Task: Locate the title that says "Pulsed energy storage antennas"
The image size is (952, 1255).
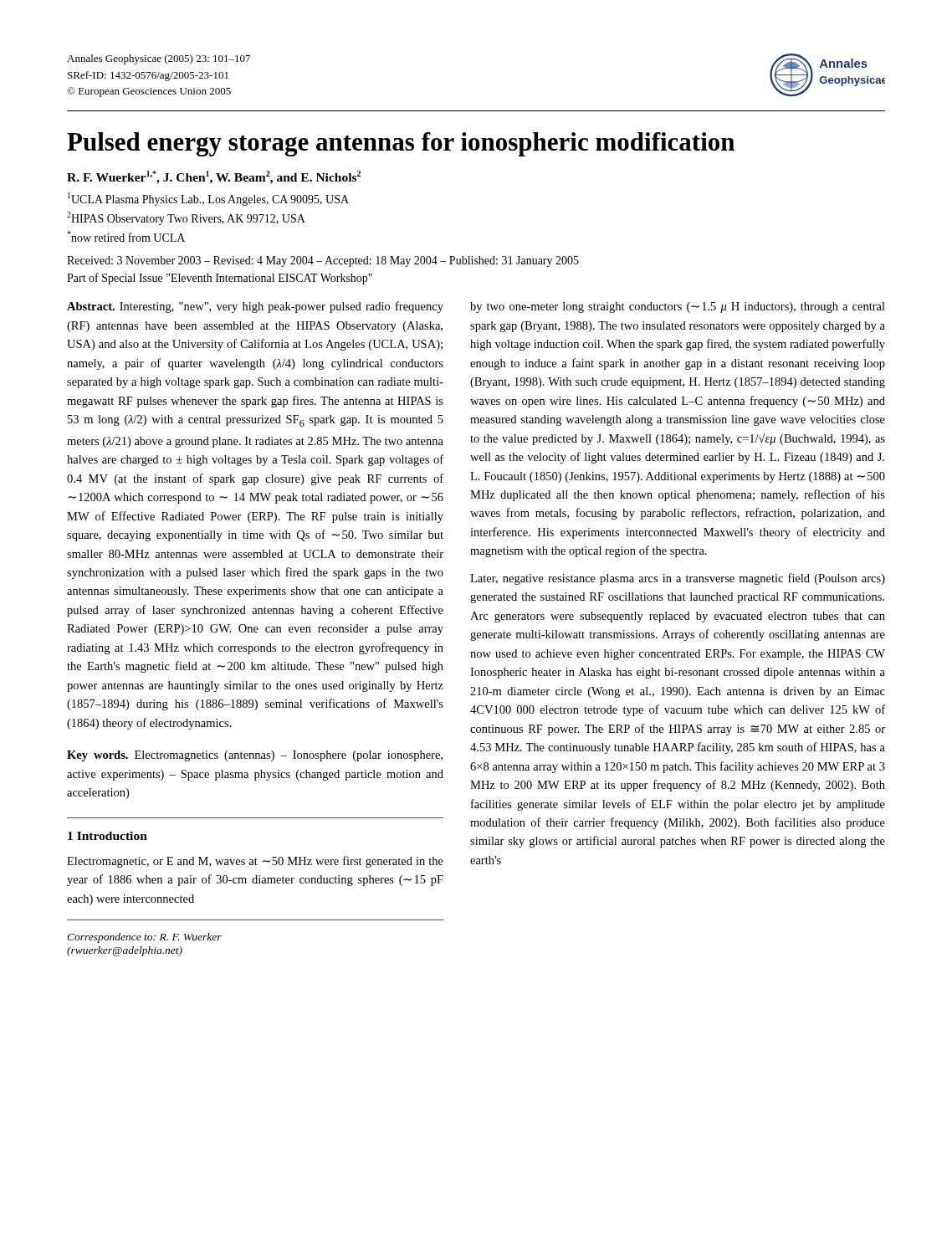Action: 476,142
